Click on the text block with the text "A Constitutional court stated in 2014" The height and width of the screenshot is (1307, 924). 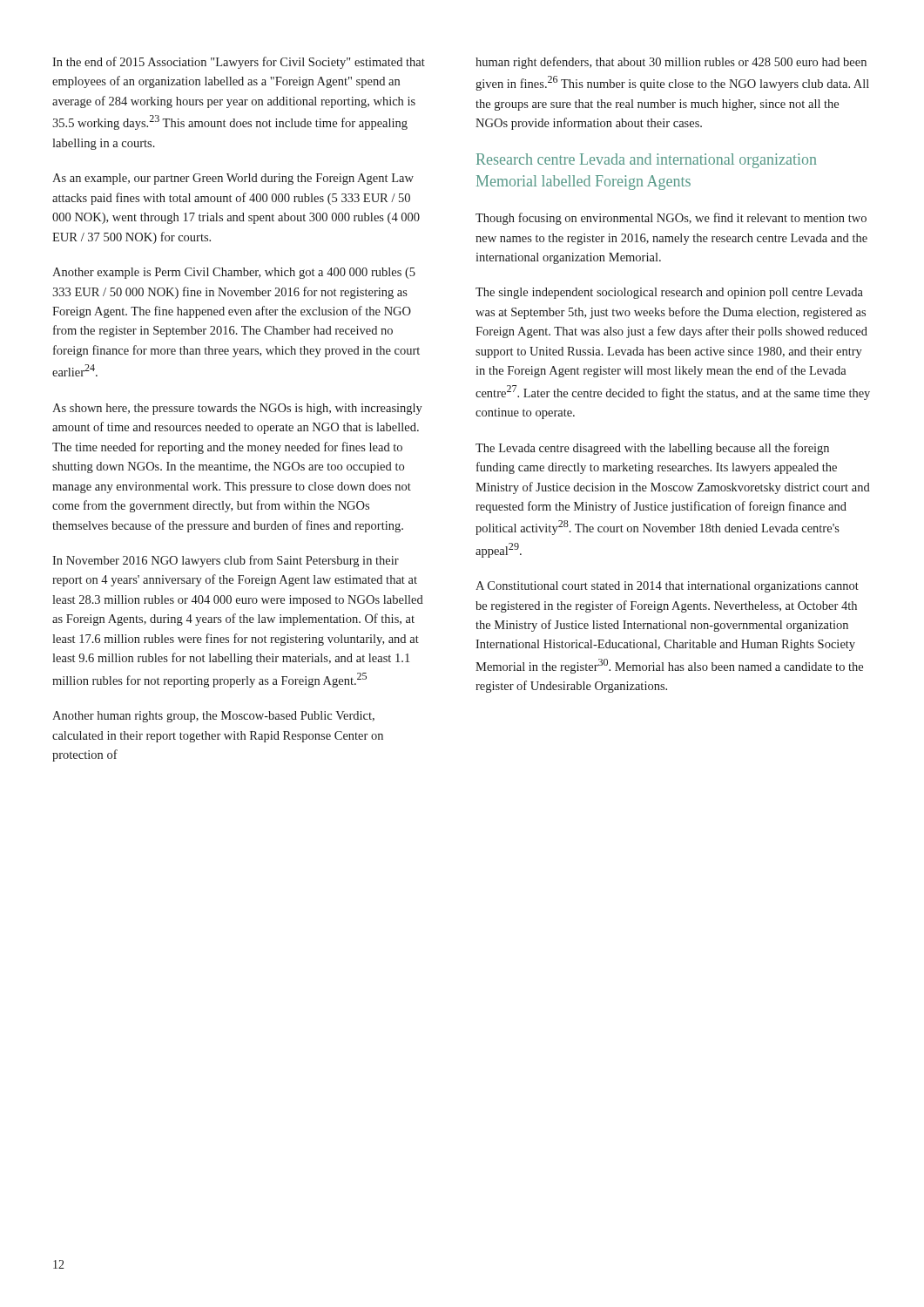(x=670, y=636)
